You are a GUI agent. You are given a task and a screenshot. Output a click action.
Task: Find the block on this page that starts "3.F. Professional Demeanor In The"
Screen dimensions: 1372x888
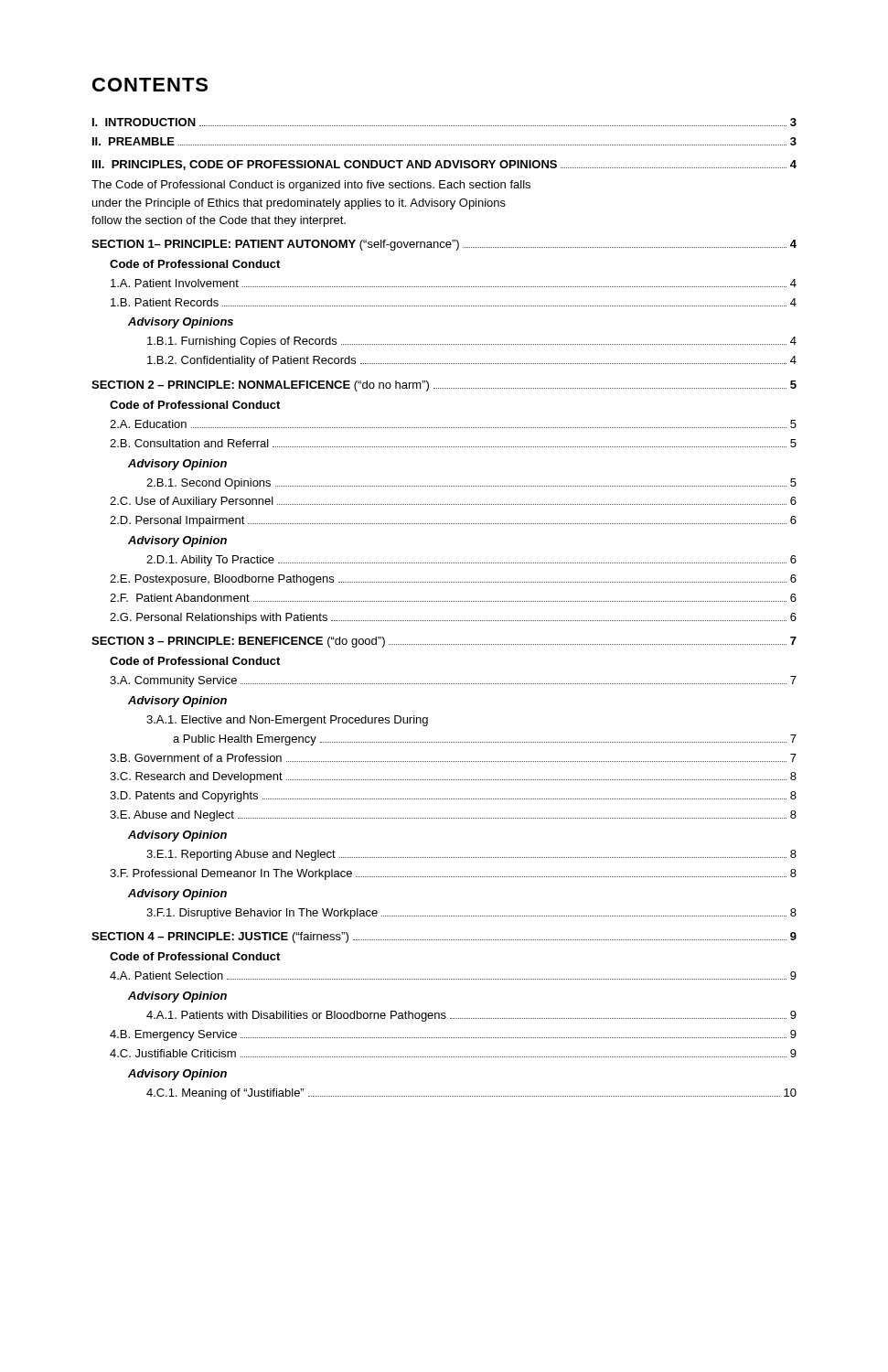[x=453, y=874]
